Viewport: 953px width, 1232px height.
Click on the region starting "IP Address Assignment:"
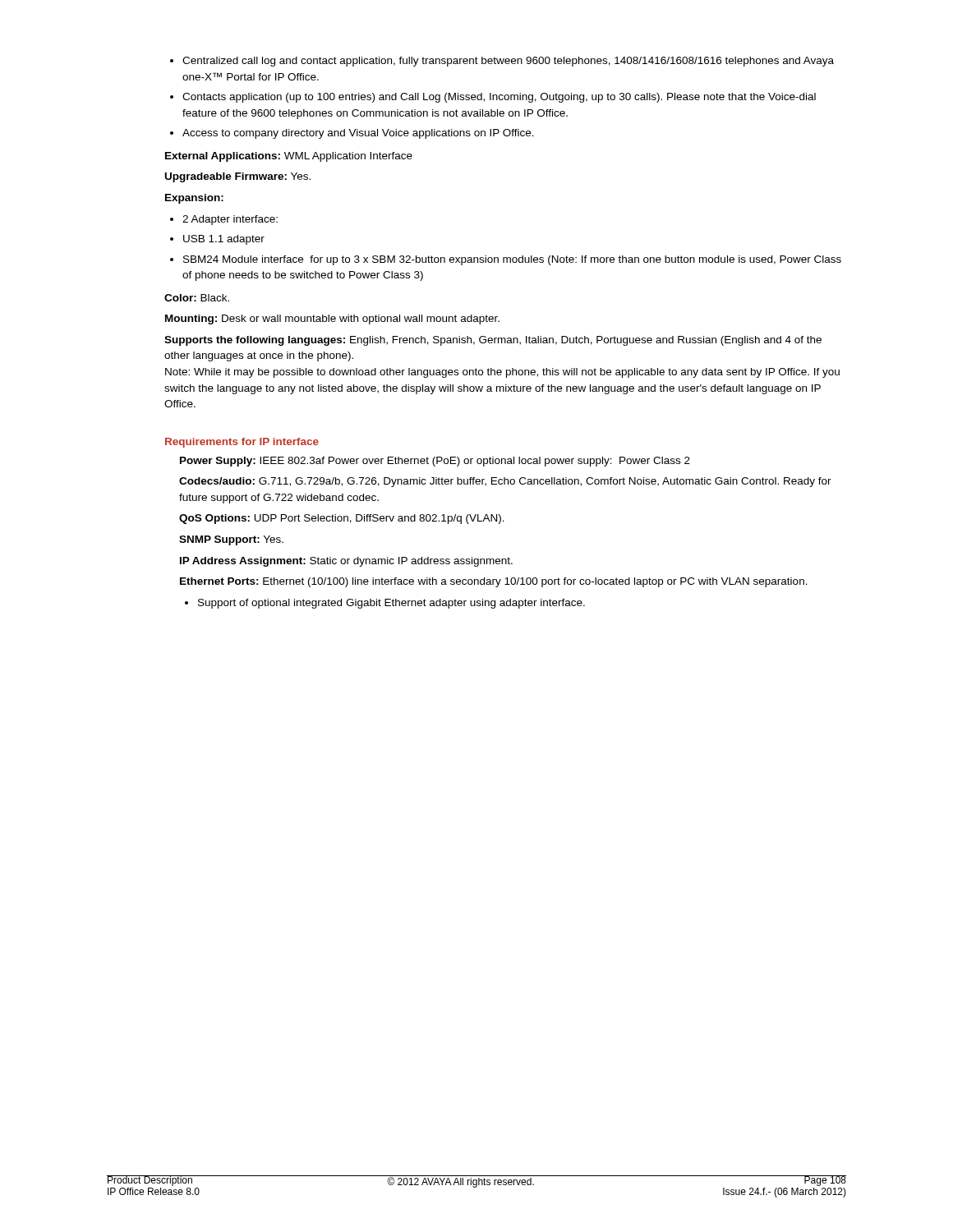click(513, 560)
